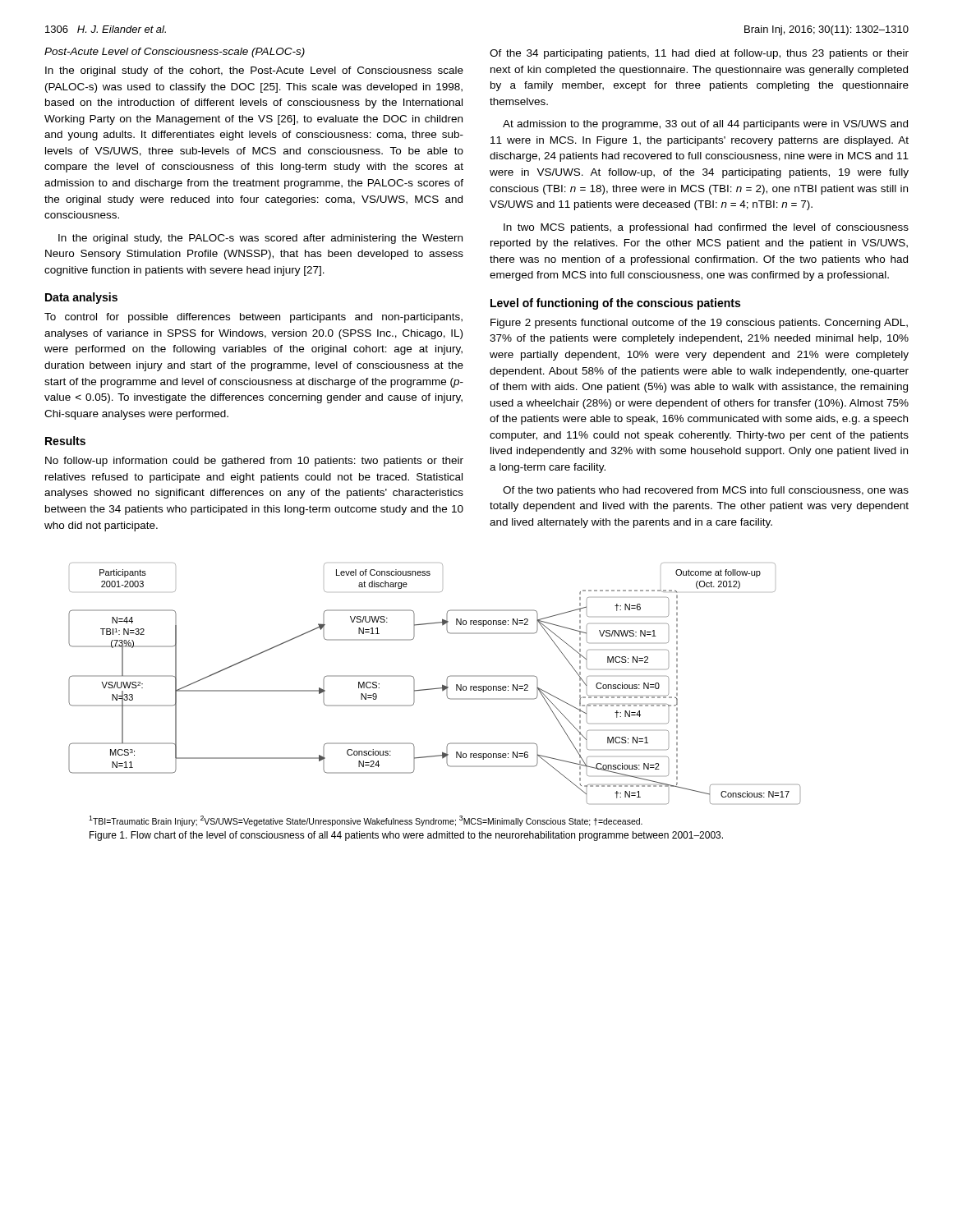
Task: Find a flowchart
Action: pos(476,682)
